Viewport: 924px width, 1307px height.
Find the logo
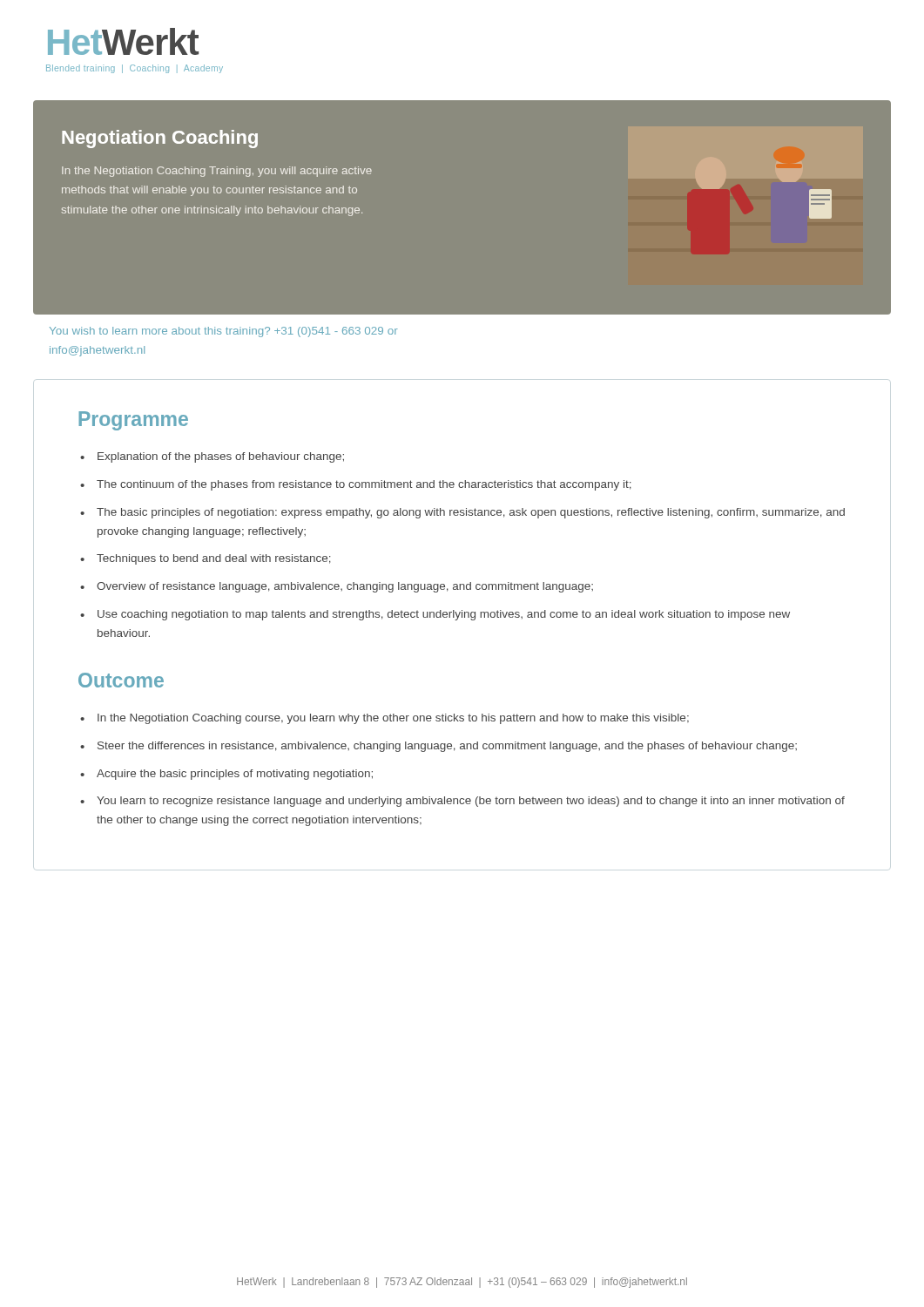141,49
